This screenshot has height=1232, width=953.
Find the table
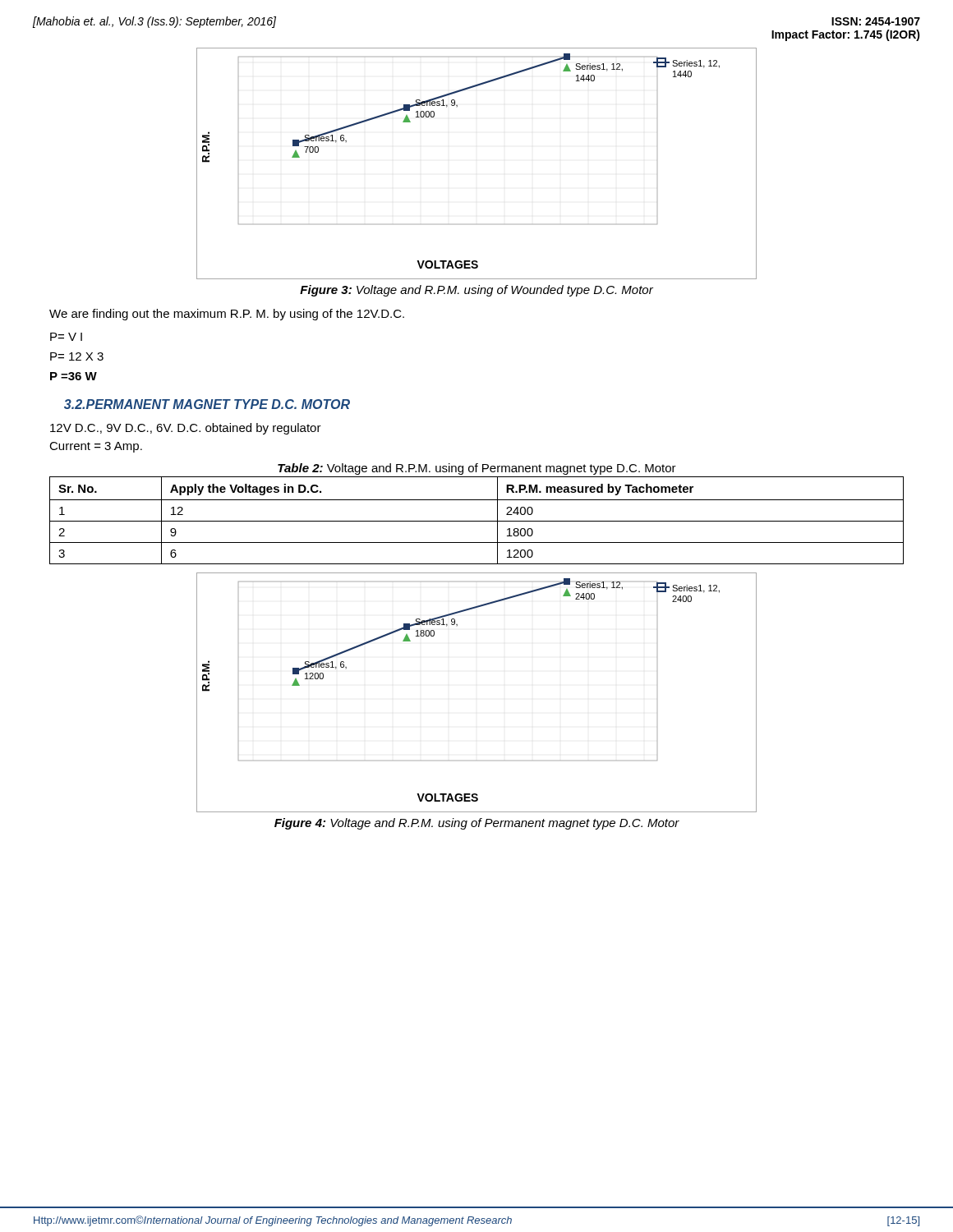476,520
